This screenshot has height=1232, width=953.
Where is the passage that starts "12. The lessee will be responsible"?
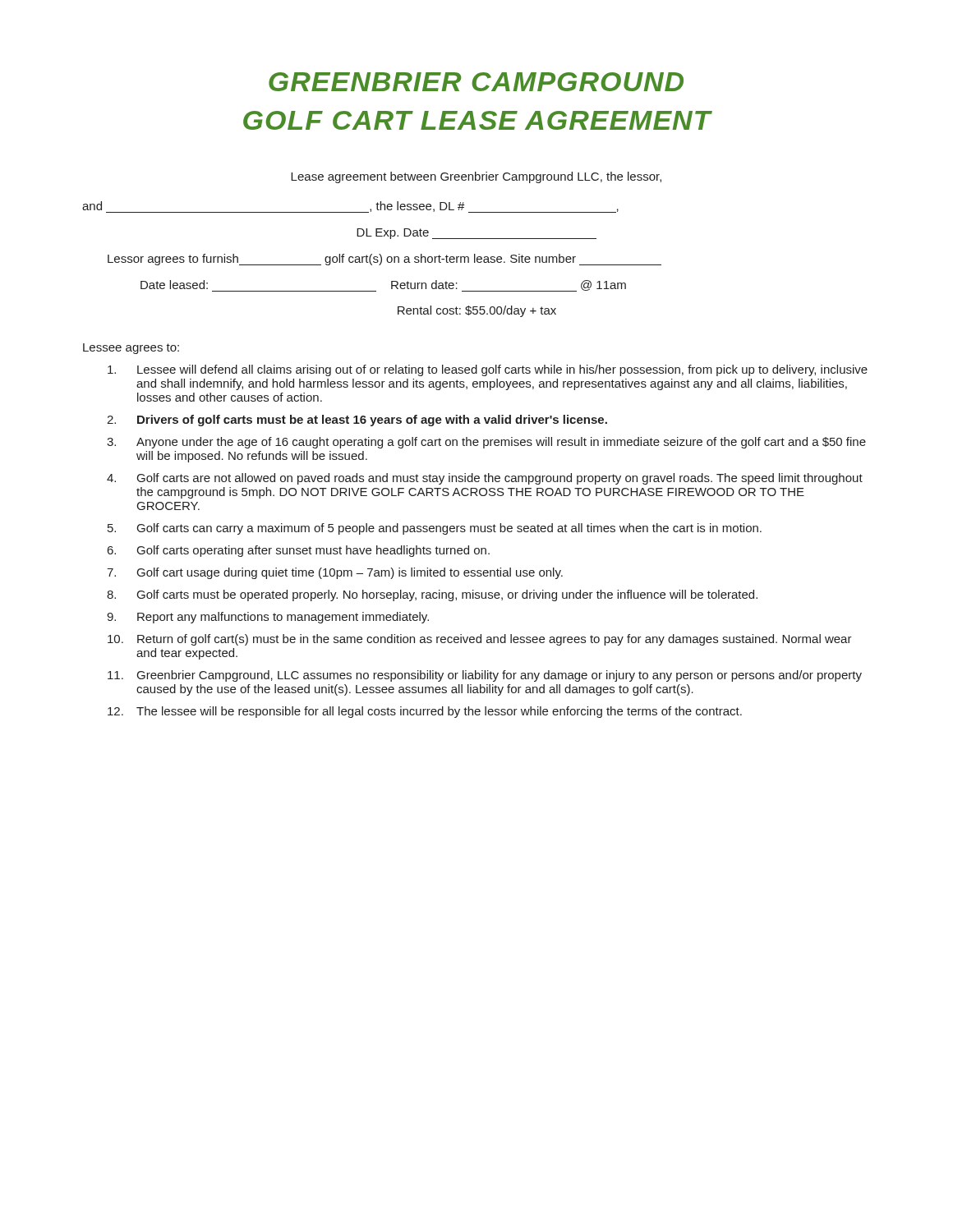click(x=489, y=711)
